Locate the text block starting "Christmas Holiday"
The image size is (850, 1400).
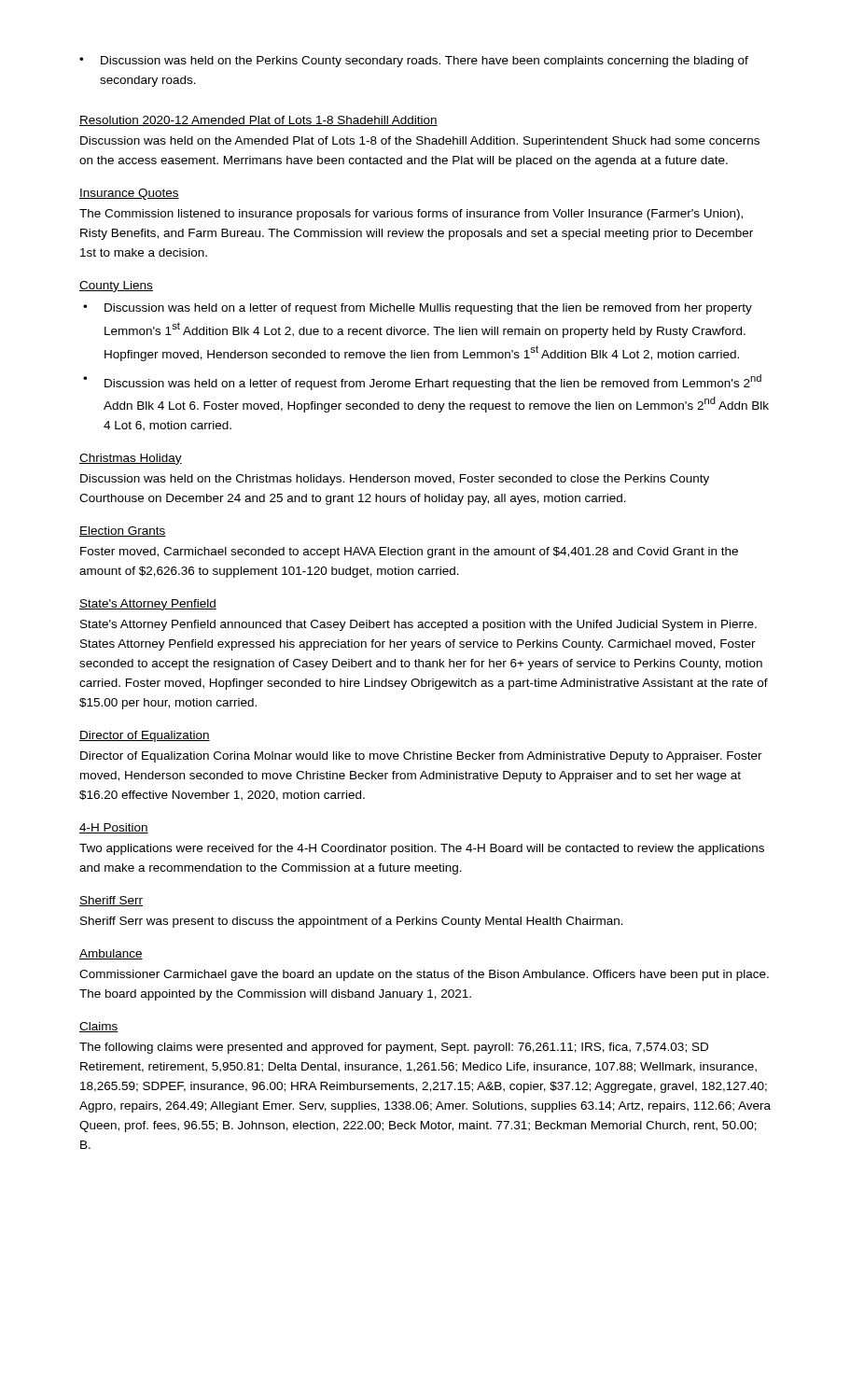130,458
